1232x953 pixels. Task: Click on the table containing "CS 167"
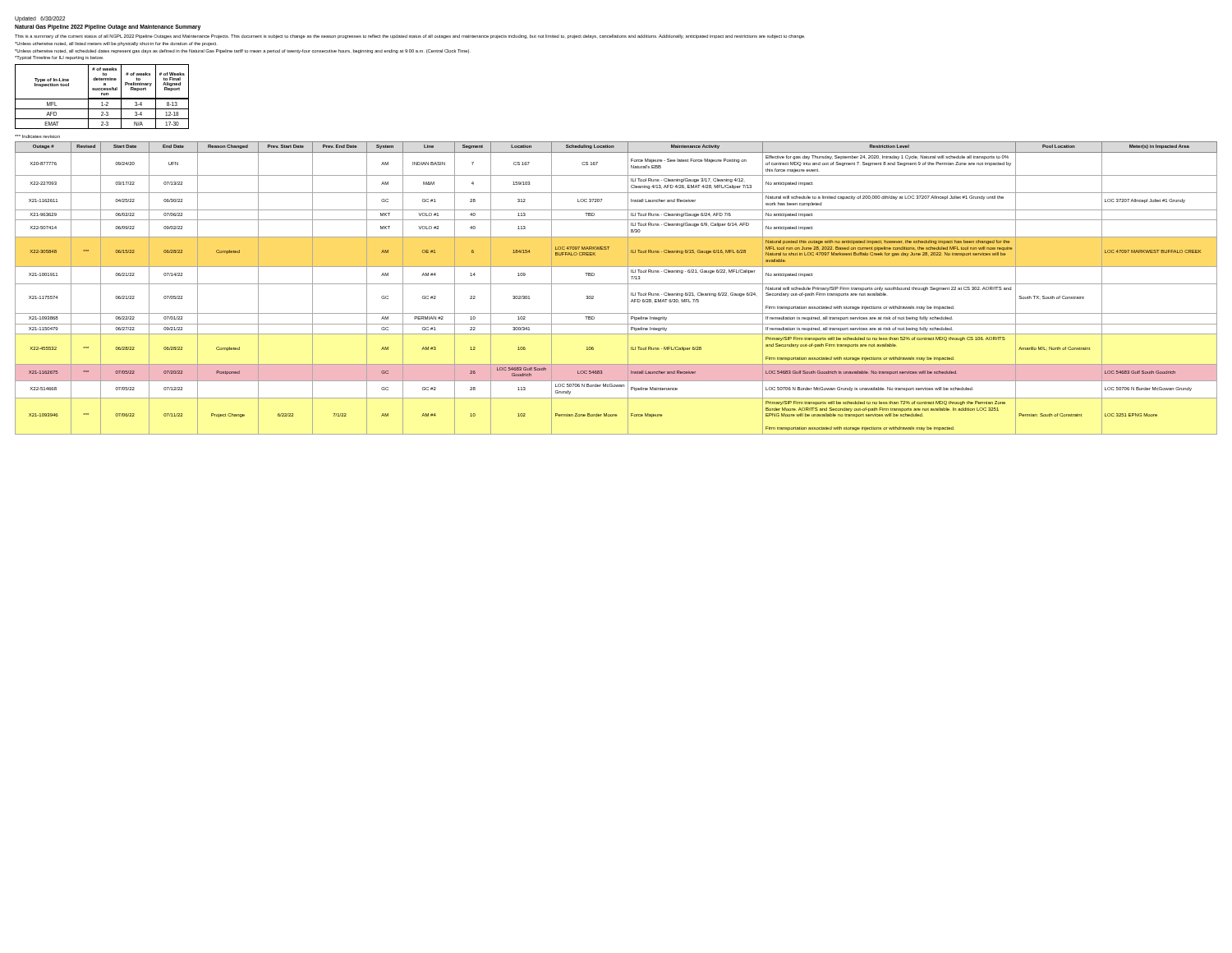(x=616, y=288)
